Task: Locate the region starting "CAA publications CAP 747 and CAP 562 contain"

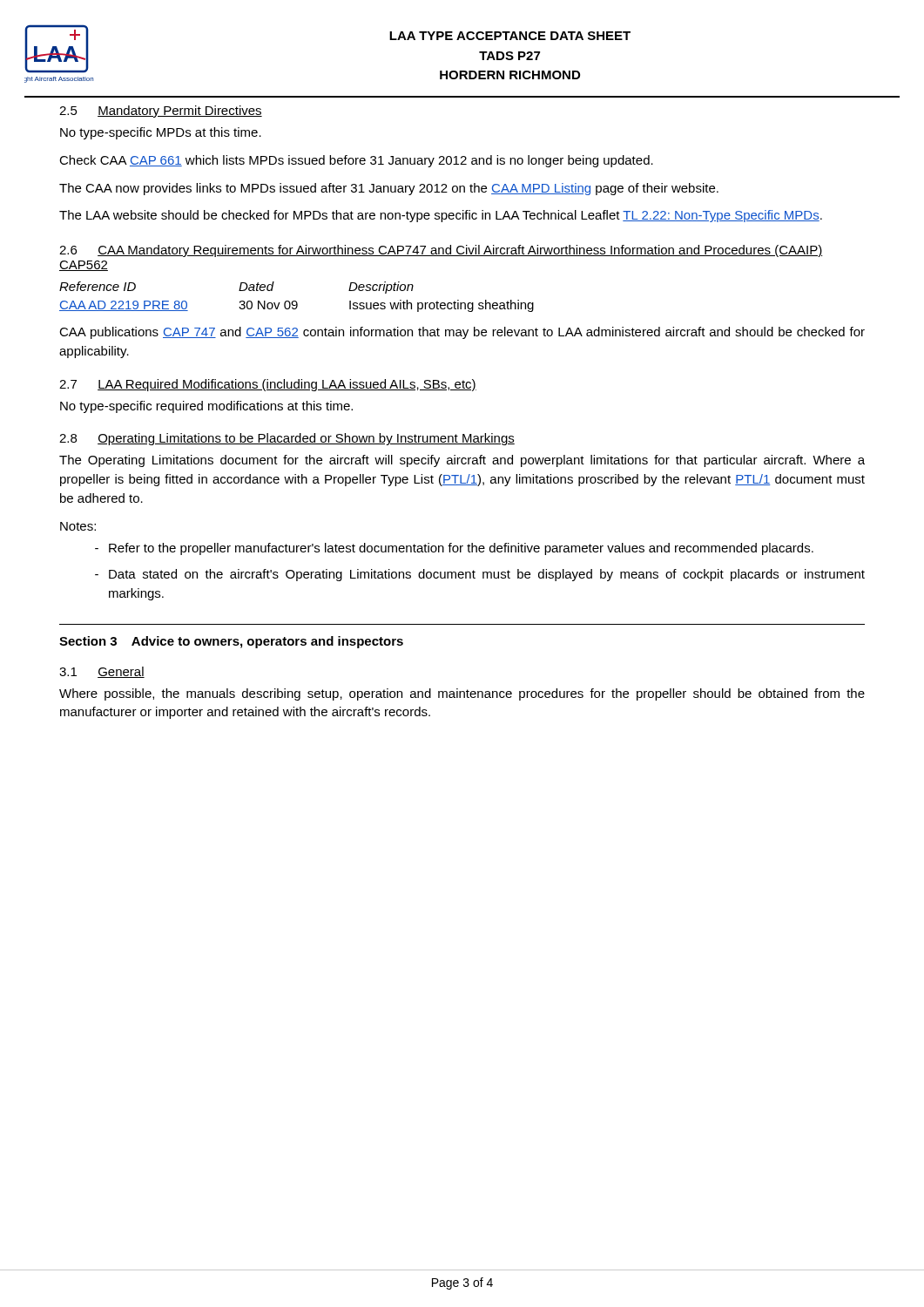Action: click(x=462, y=341)
